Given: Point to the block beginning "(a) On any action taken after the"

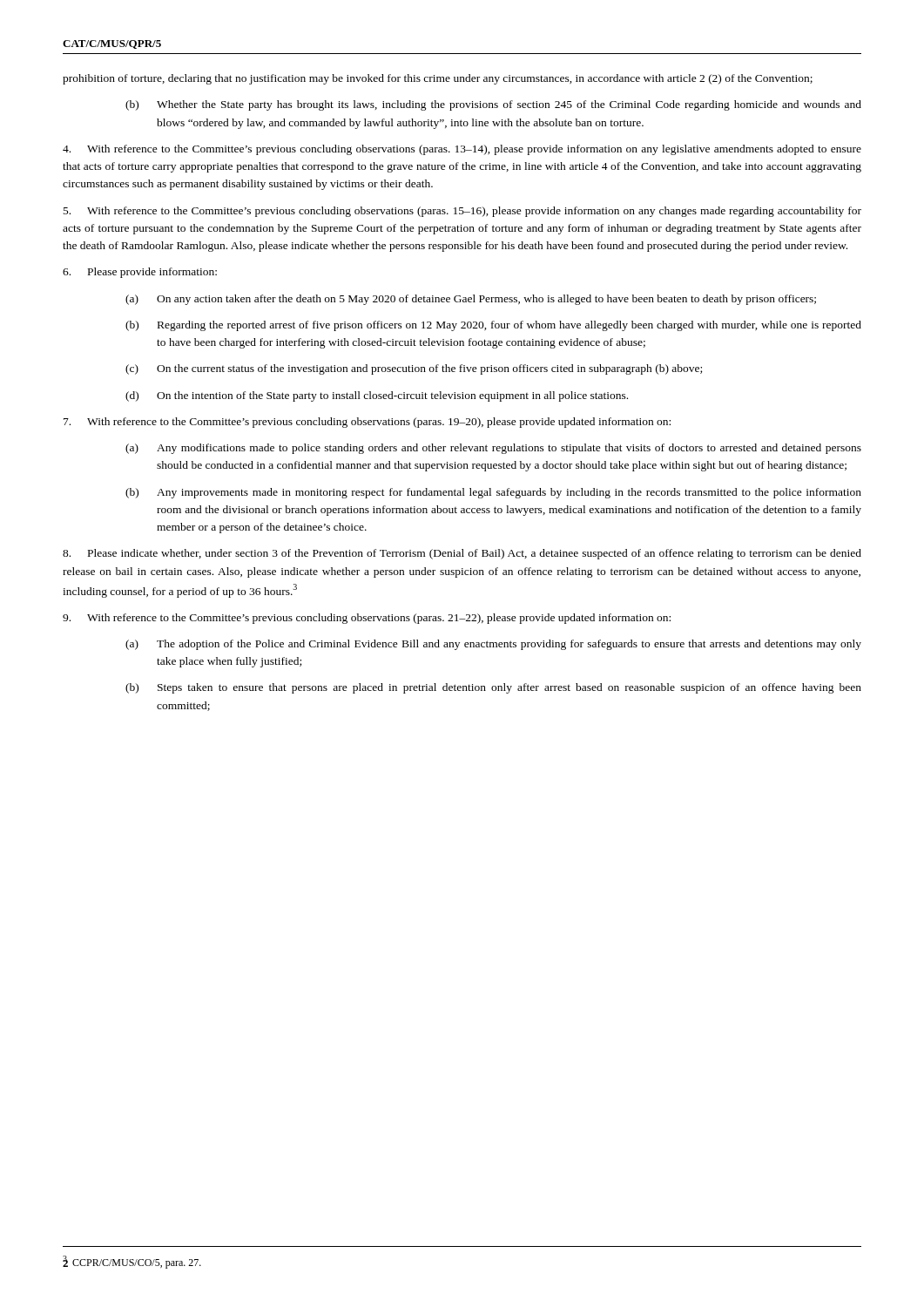Looking at the screenshot, I should coord(493,299).
